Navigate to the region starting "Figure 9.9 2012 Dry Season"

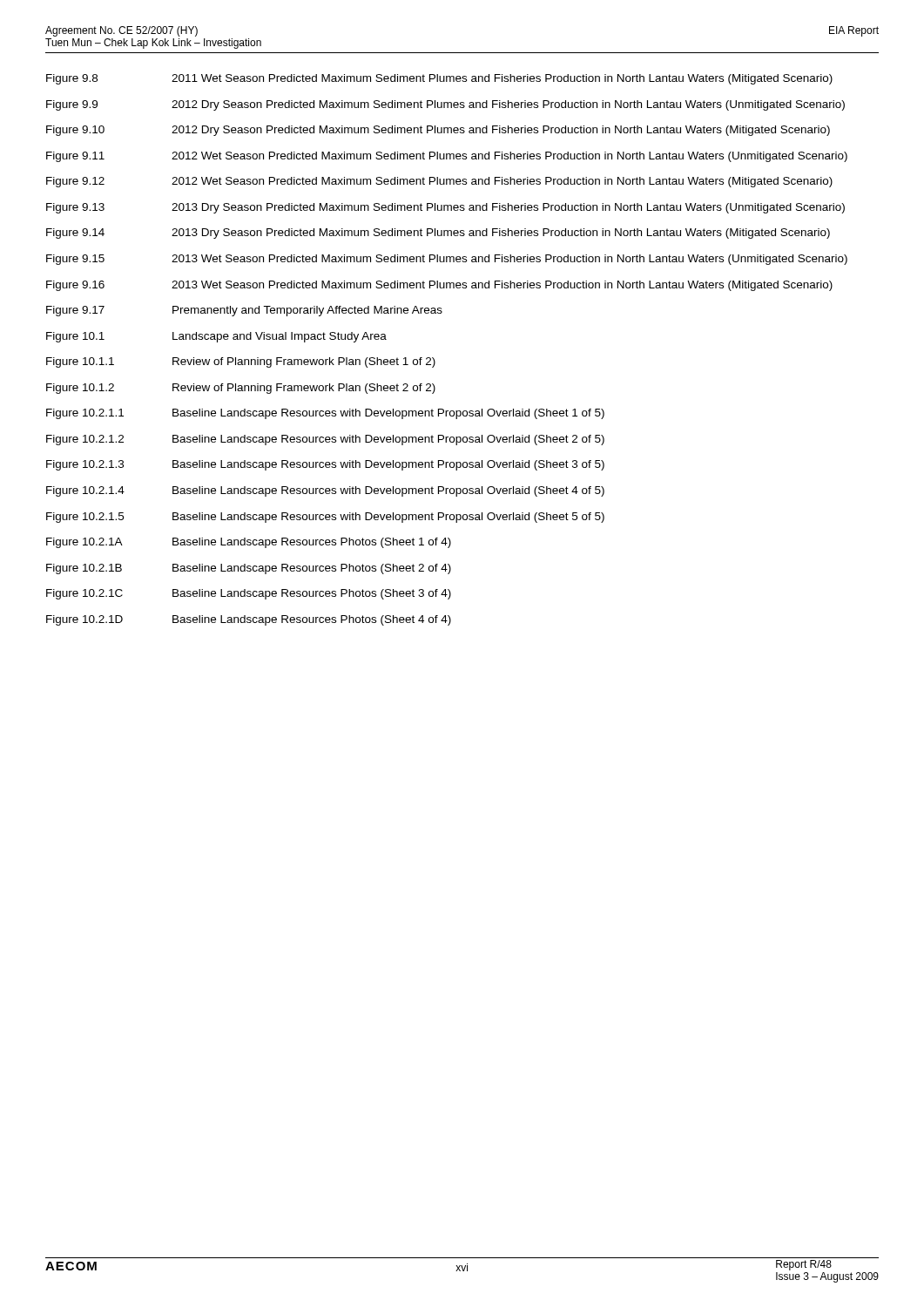tap(462, 104)
